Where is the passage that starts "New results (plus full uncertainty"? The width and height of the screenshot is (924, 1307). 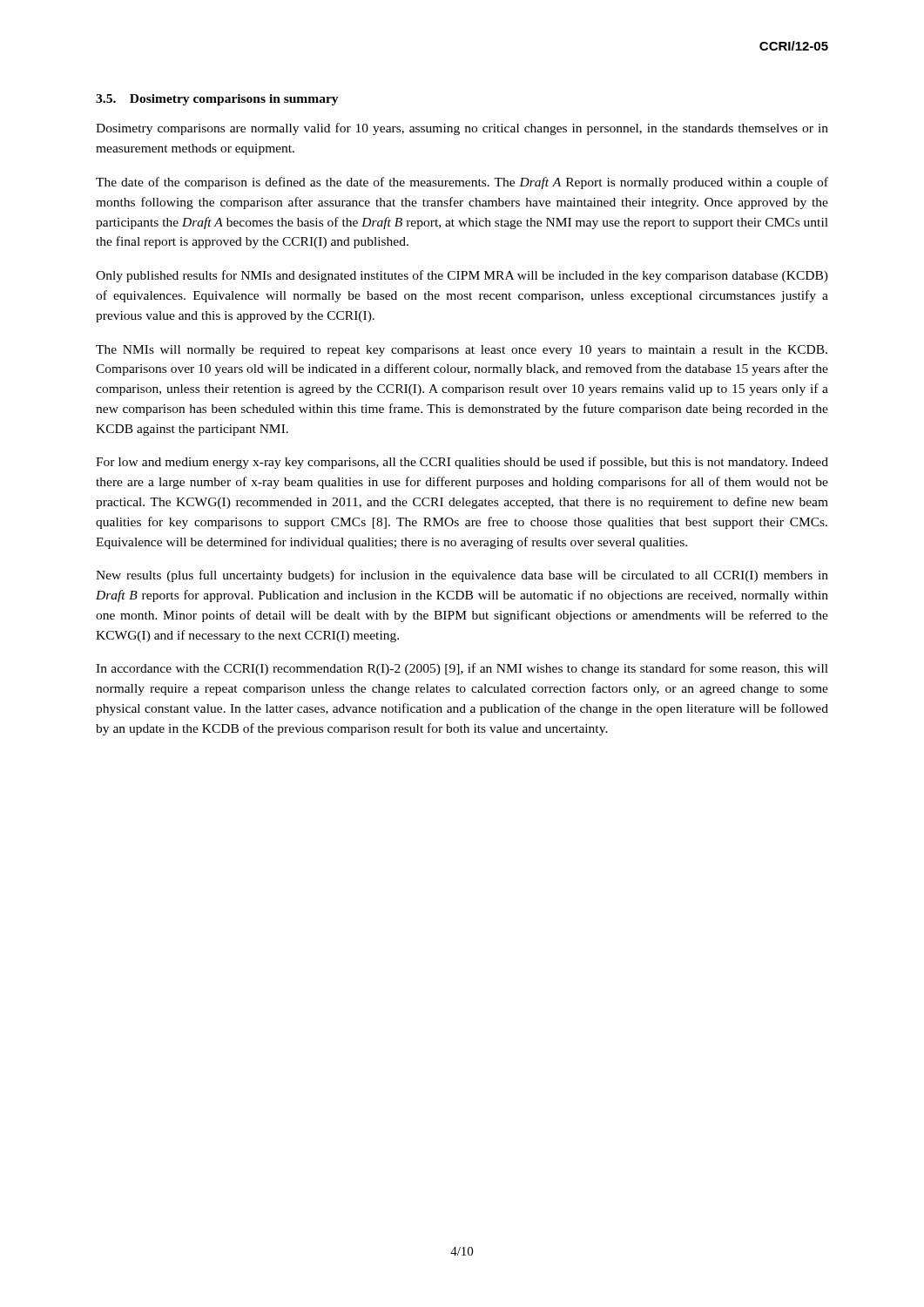tap(462, 605)
